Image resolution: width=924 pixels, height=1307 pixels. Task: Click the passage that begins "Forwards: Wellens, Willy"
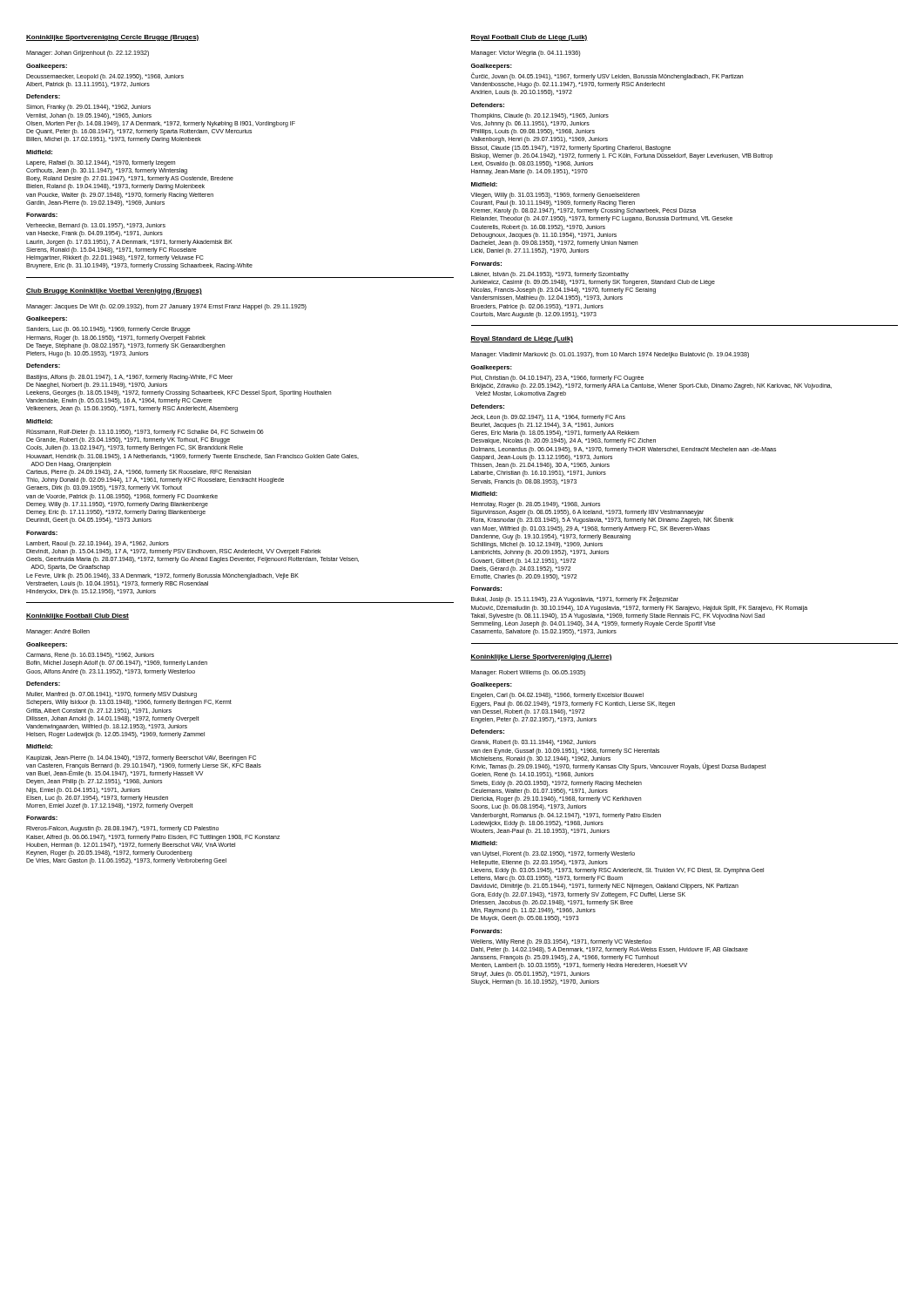click(x=684, y=956)
